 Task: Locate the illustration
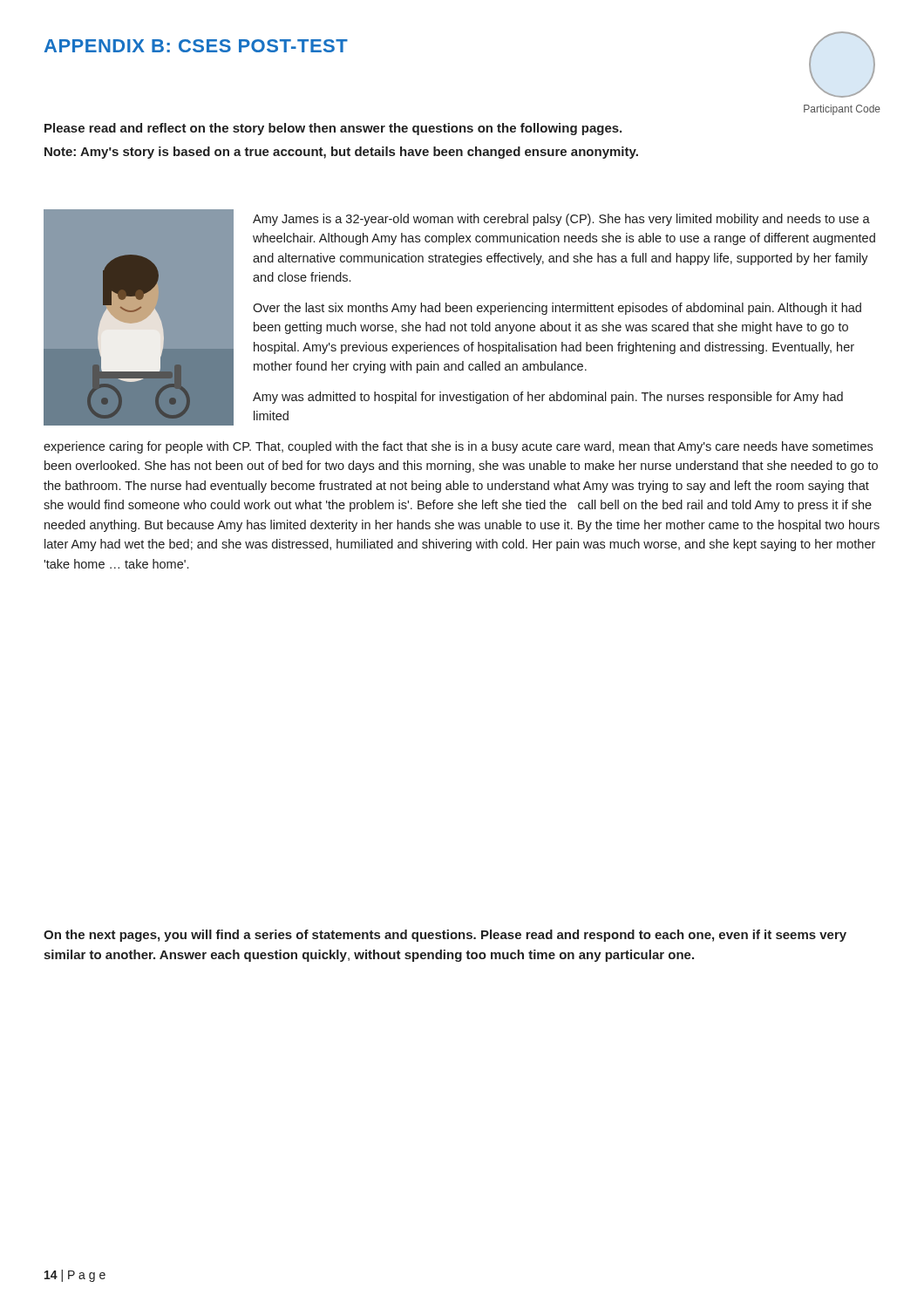pos(842,67)
